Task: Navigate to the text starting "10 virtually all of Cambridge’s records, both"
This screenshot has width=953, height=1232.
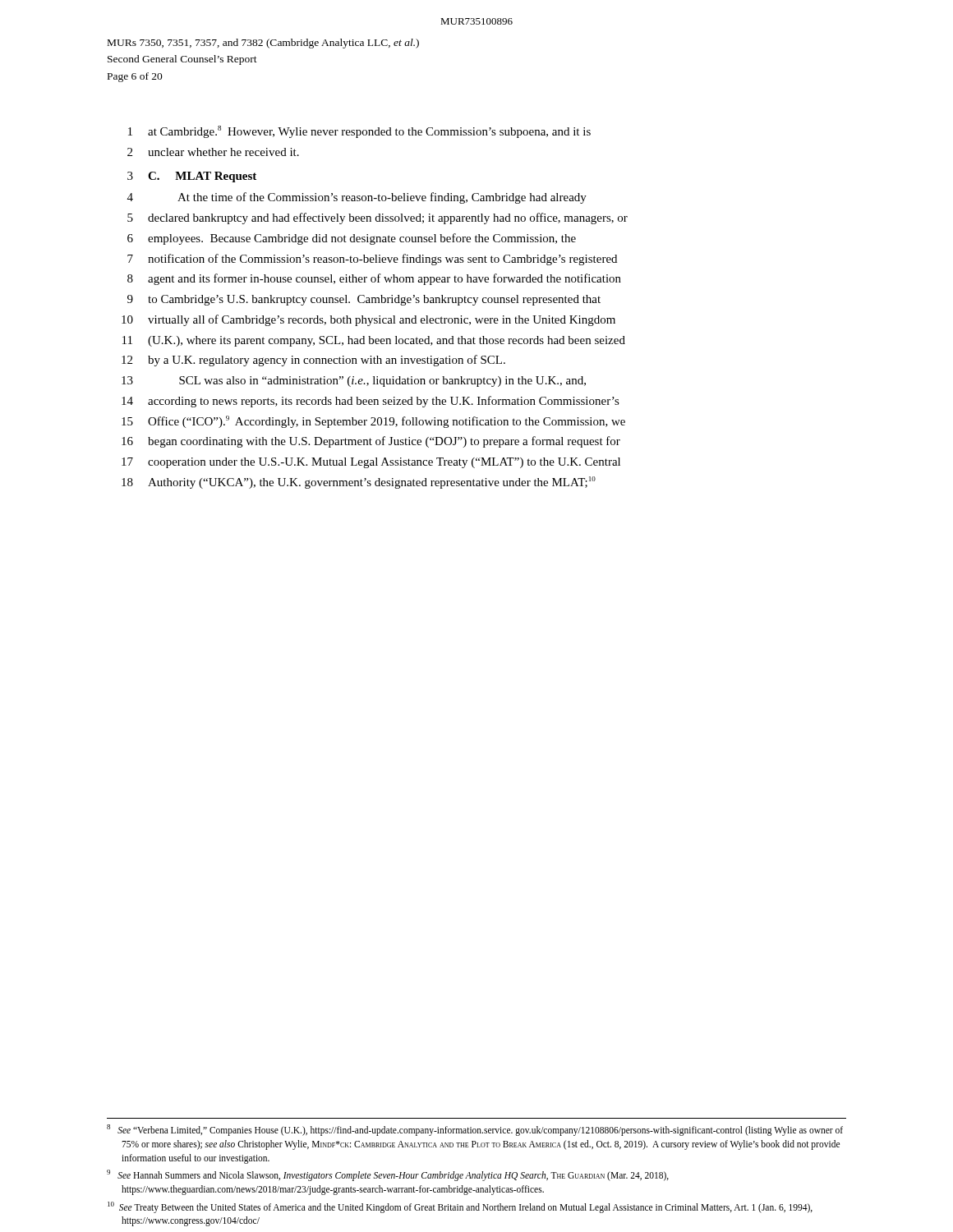Action: click(476, 320)
